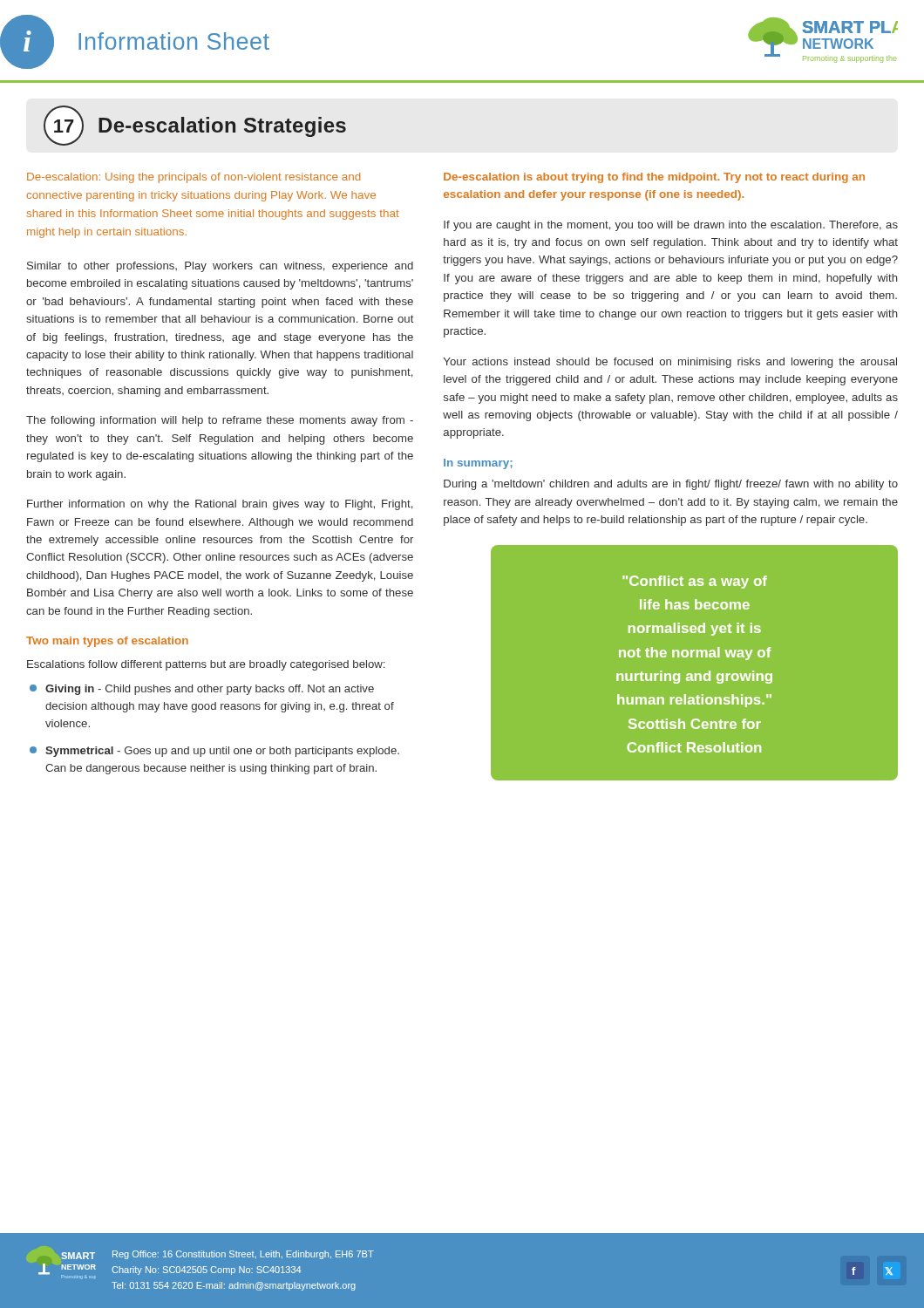Find the text block that says "De-escalation is about trying"
924x1308 pixels.
[x=654, y=185]
